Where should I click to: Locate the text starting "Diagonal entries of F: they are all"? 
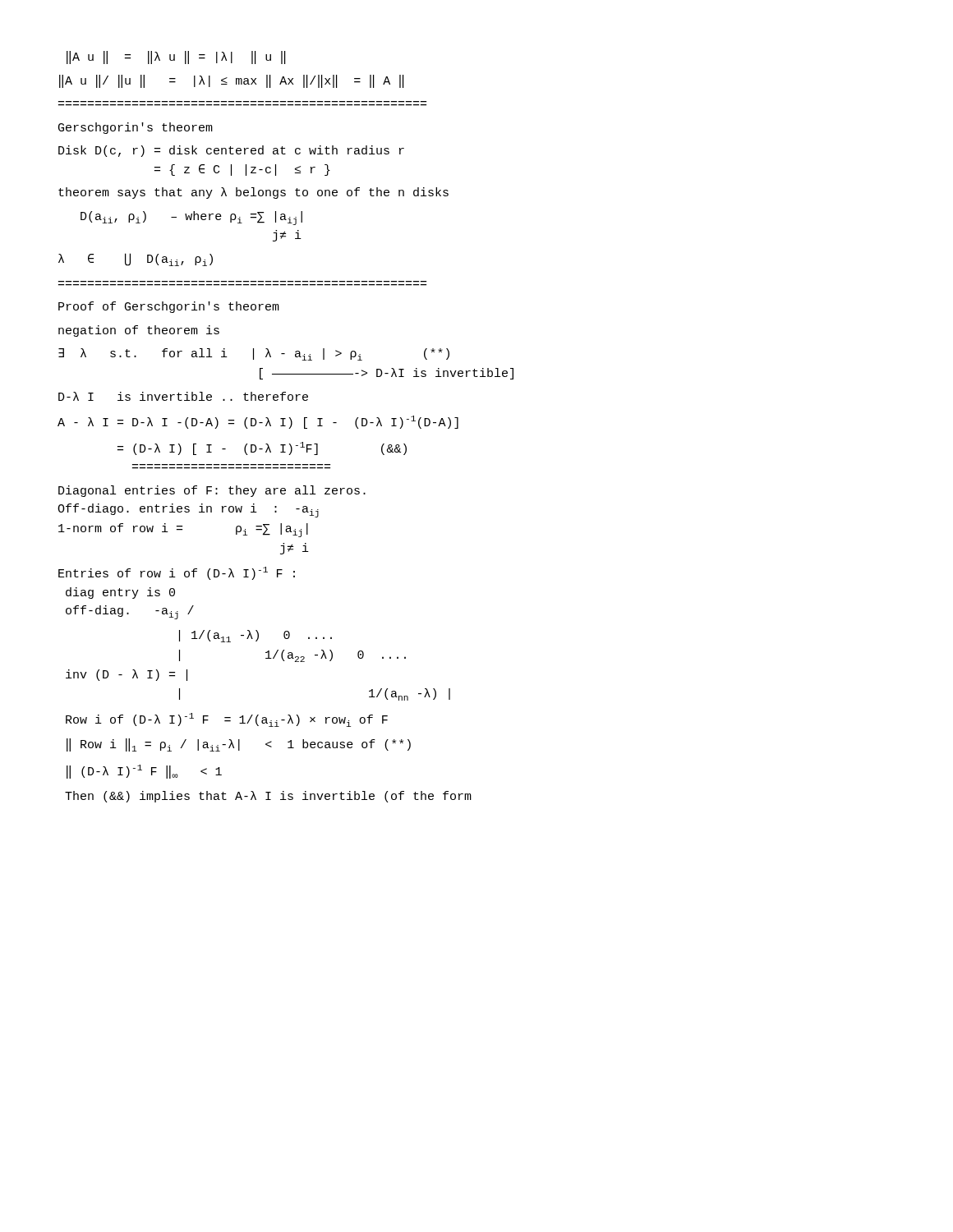pyautogui.click(x=213, y=520)
